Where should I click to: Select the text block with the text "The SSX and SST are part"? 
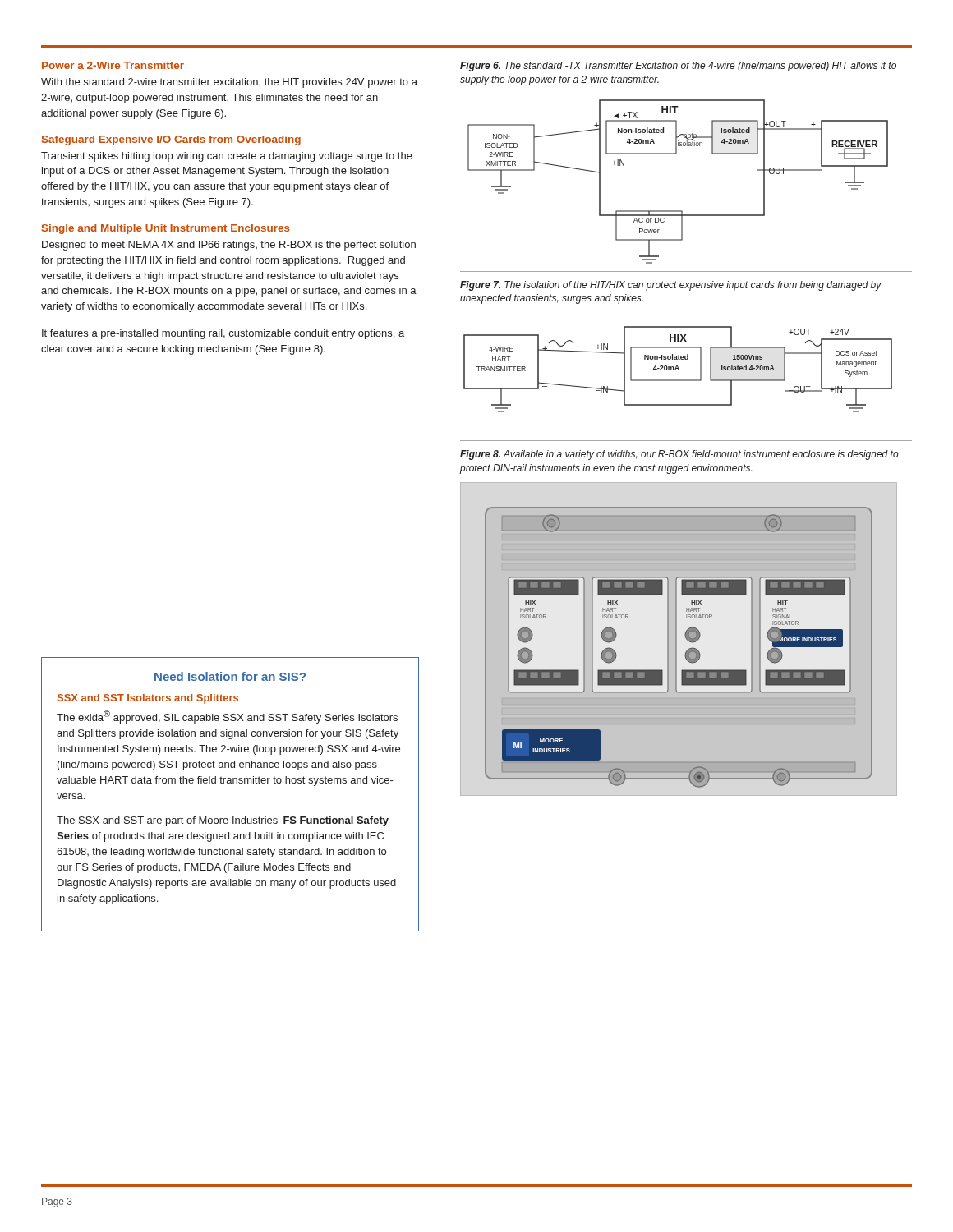pos(226,859)
